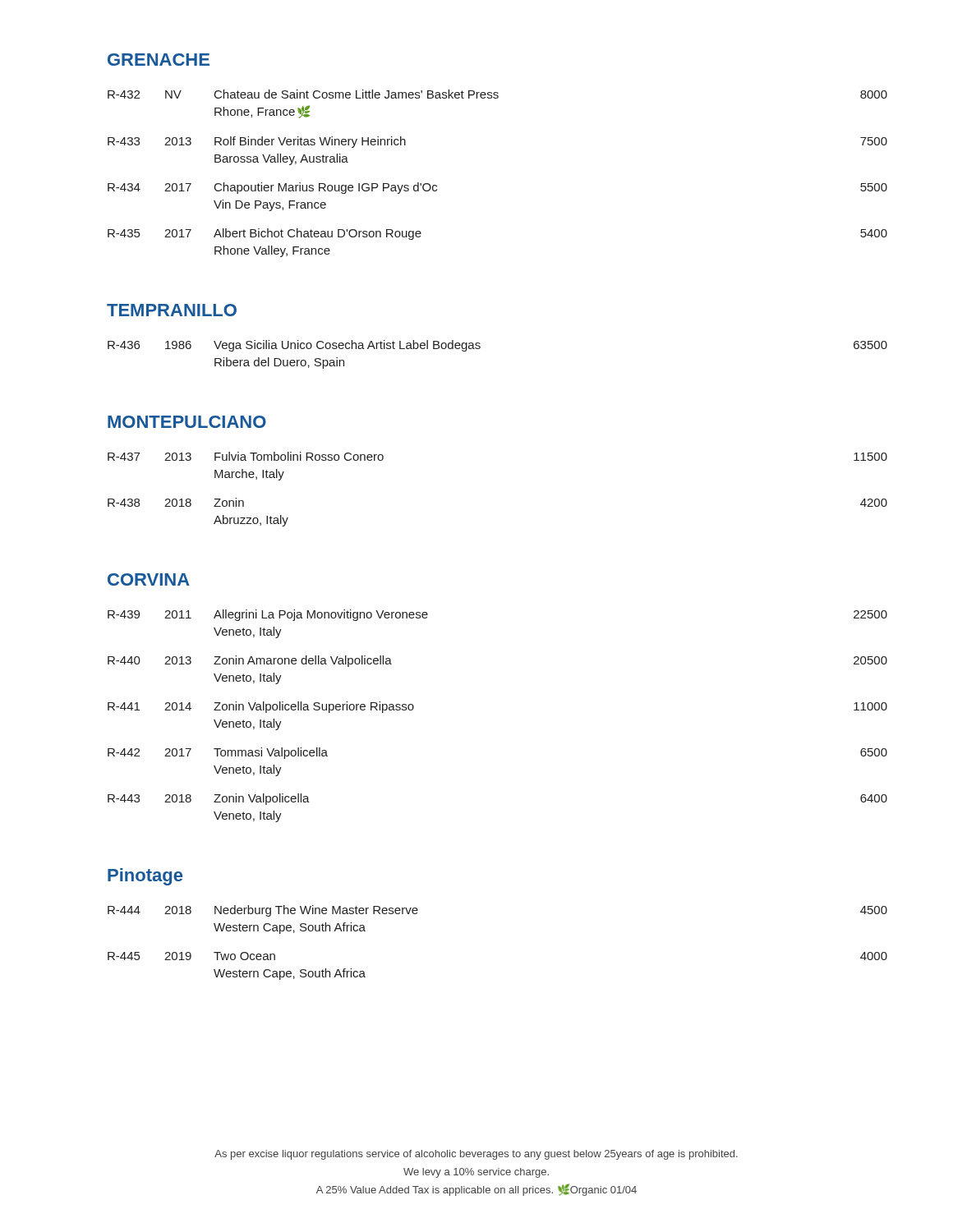Screen dimensions: 1232x953
Task: Where is the passage that starts "R-440 2013 Zonin"?
Action: click(x=128, y=661)
